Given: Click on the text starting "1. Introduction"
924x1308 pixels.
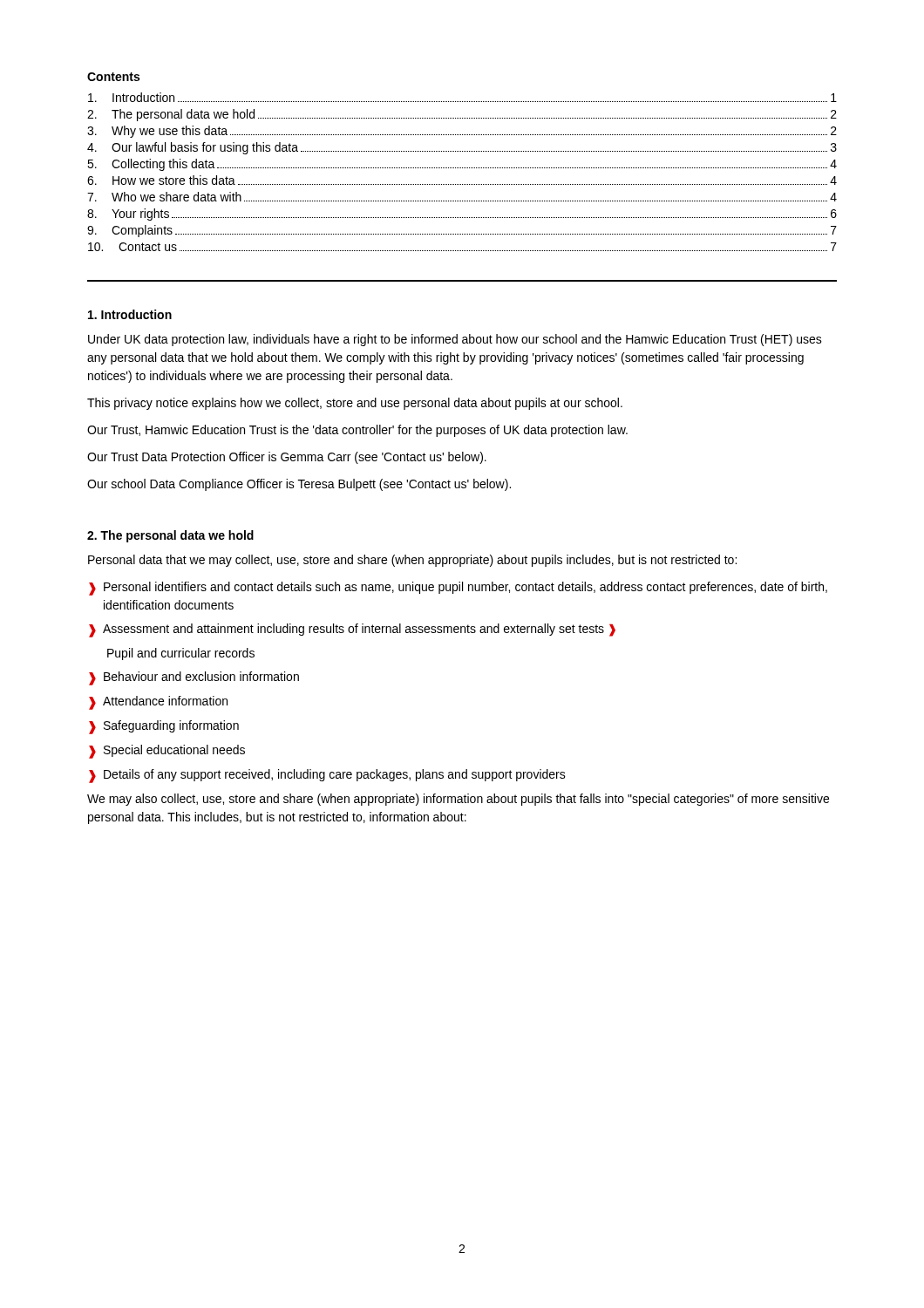Looking at the screenshot, I should [x=130, y=315].
